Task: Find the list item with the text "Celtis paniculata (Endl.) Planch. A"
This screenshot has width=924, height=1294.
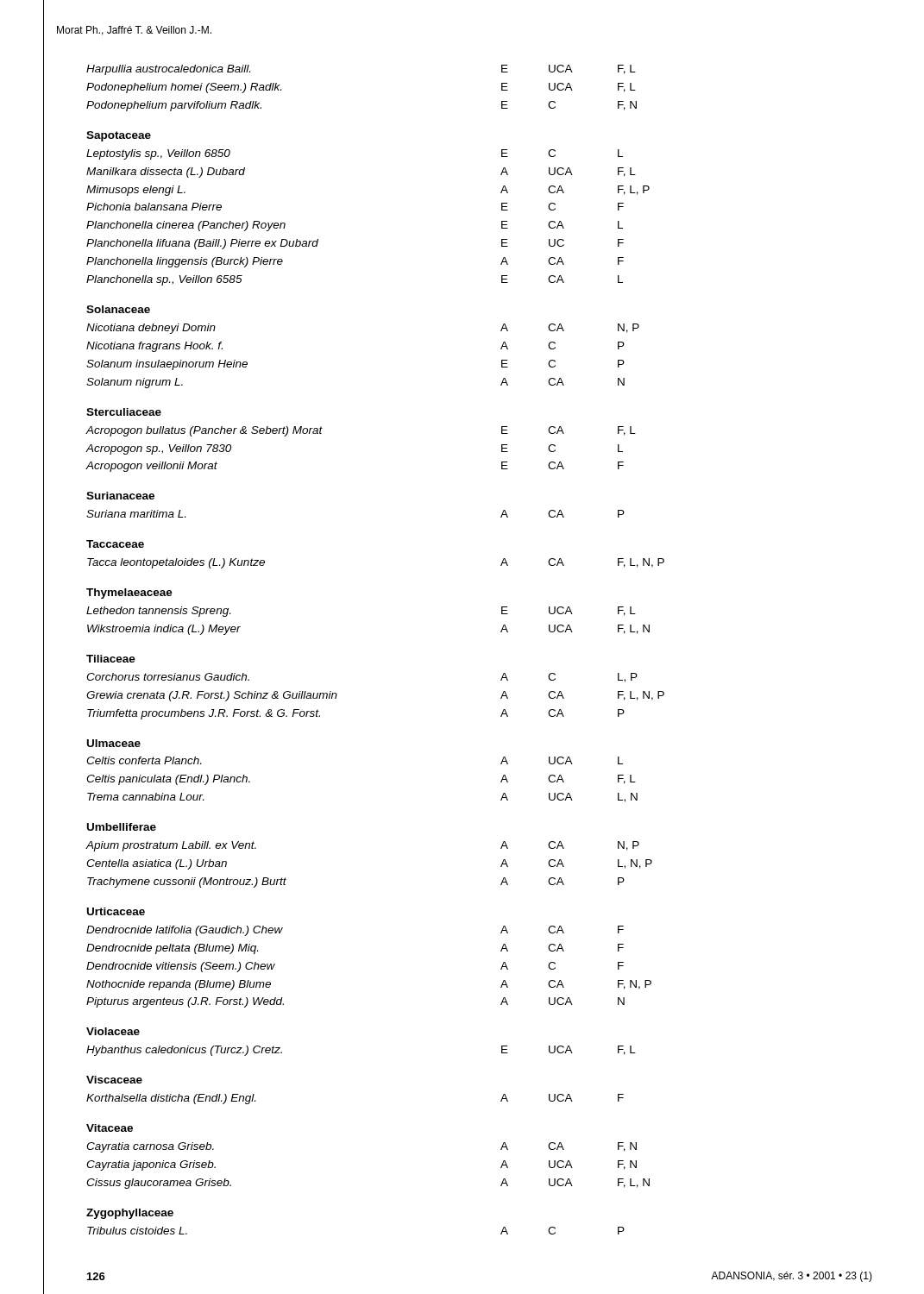Action: pos(167,779)
